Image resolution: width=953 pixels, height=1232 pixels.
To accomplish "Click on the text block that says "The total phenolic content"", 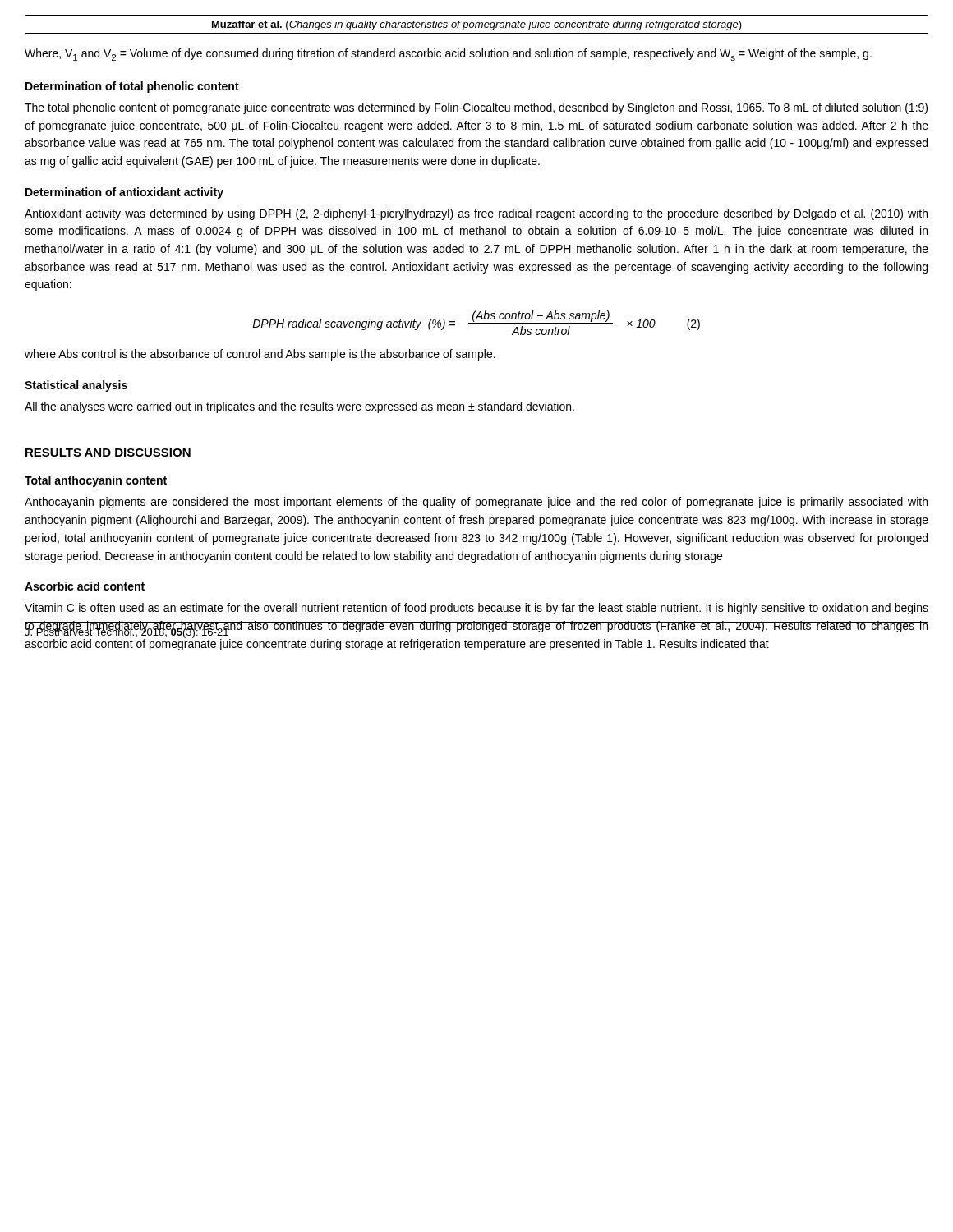I will pos(476,134).
